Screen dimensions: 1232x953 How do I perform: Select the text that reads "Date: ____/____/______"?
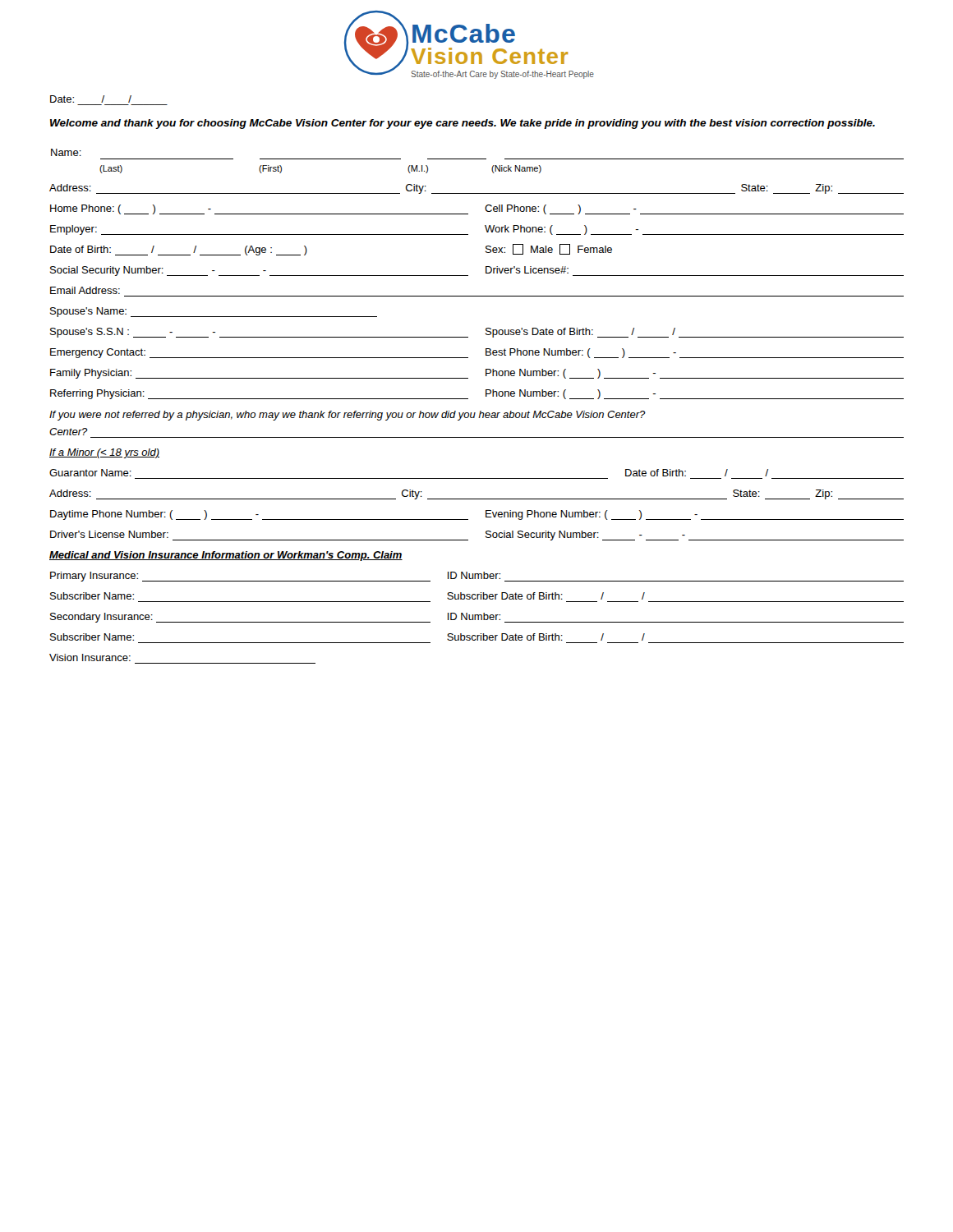point(108,99)
